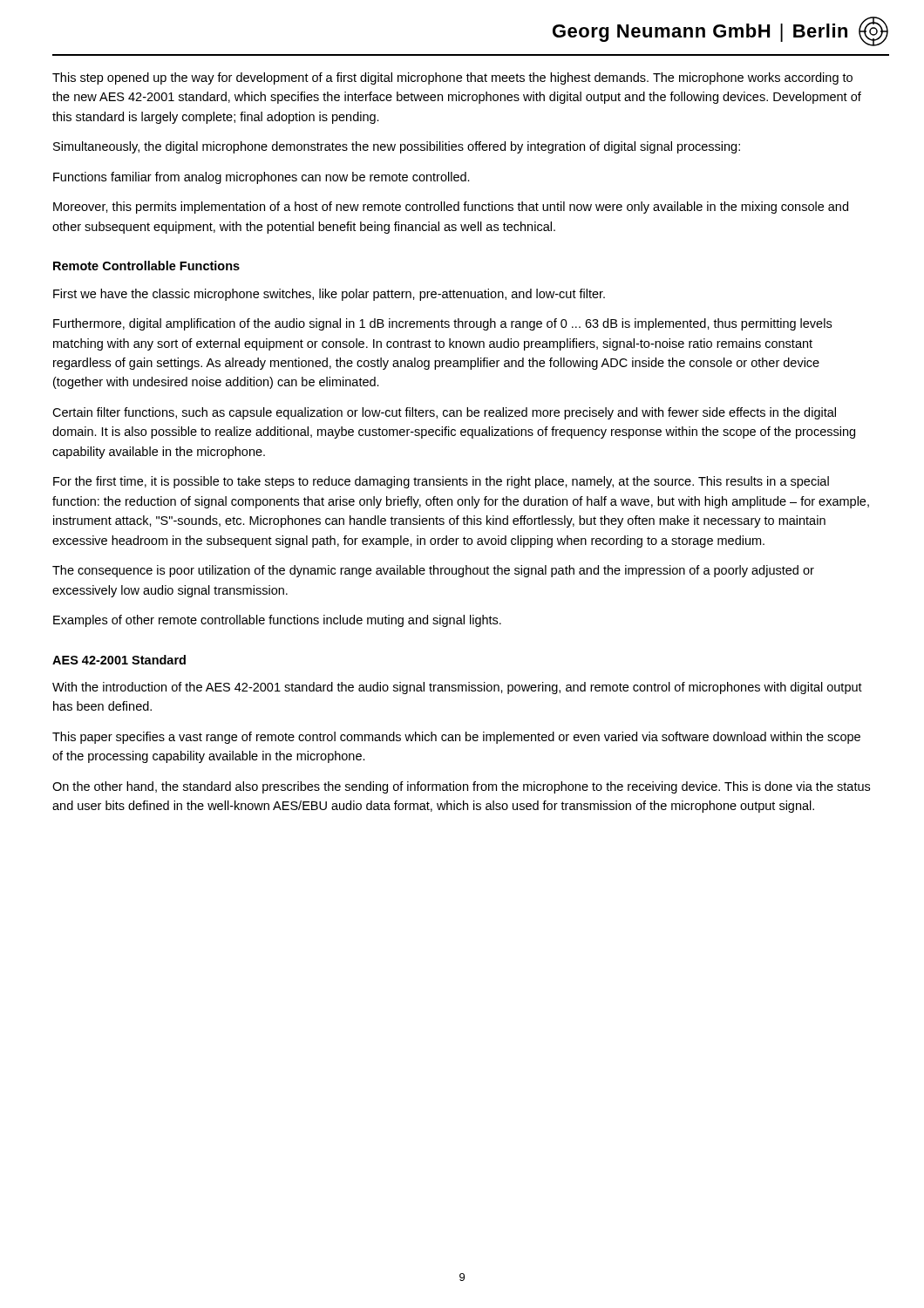
Task: Locate the element starting "This paper specifies"
Action: [x=457, y=746]
